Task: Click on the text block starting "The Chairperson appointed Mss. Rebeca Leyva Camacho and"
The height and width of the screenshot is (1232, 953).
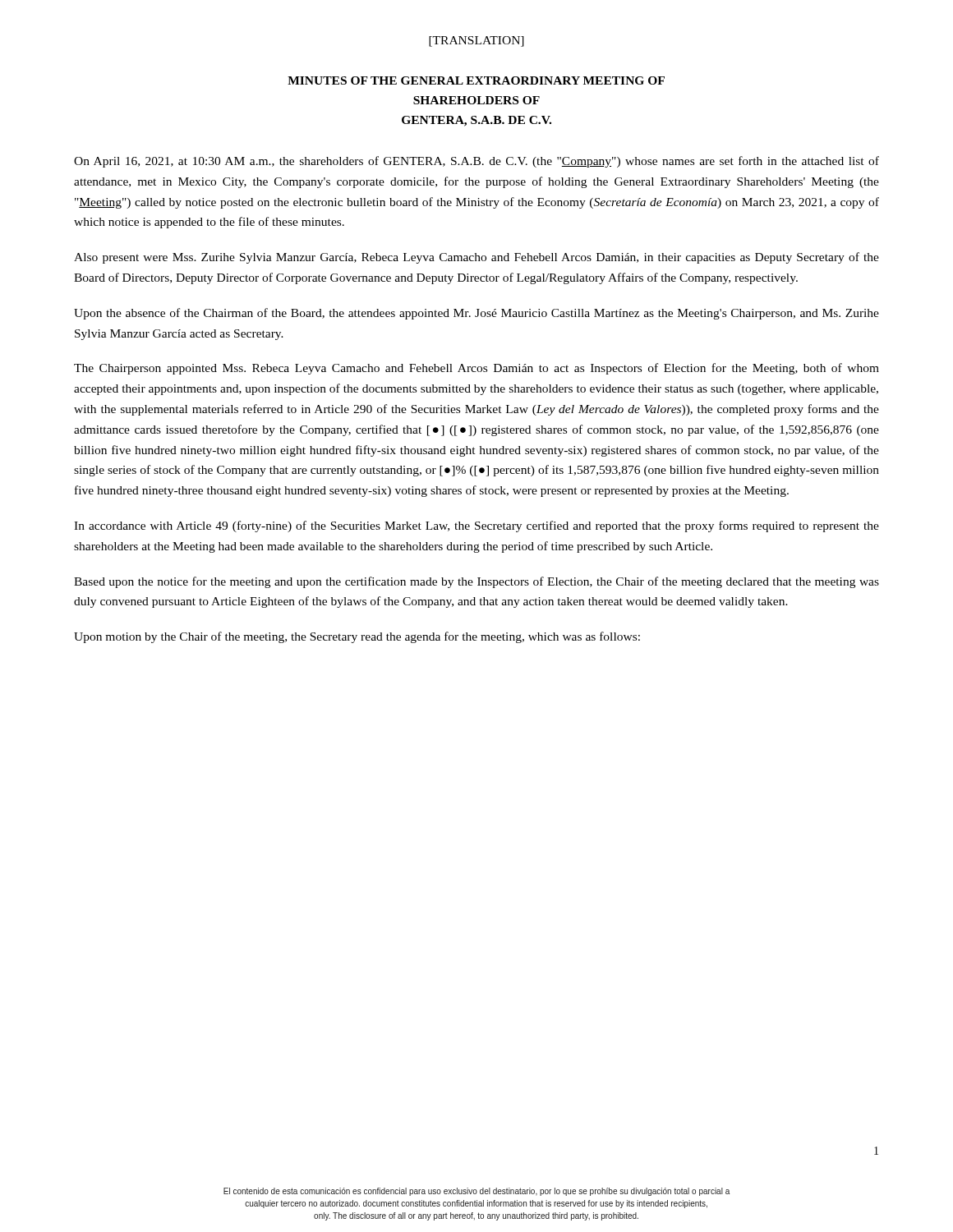Action: pos(476,429)
